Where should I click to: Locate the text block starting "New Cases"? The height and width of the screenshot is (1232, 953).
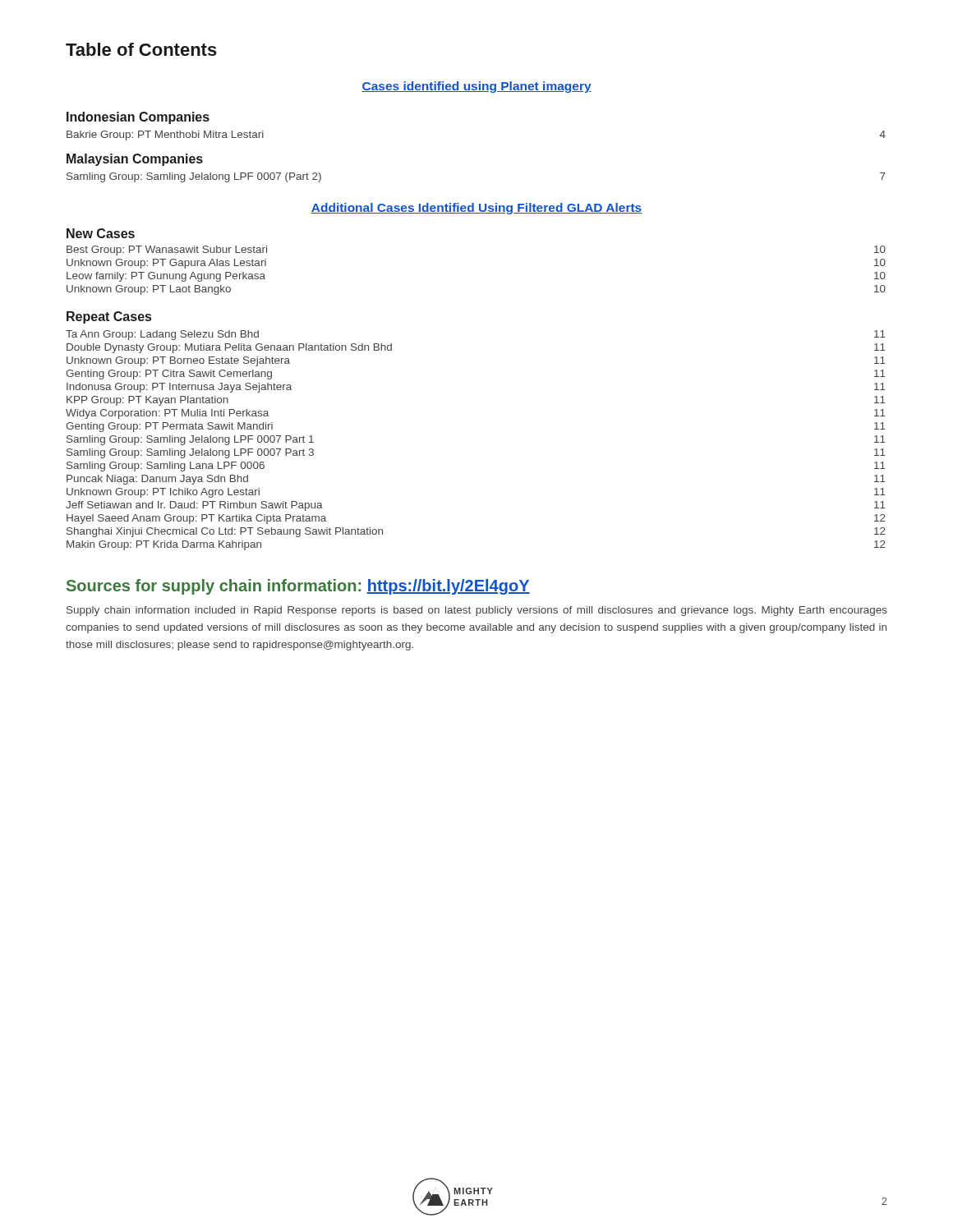tap(100, 234)
